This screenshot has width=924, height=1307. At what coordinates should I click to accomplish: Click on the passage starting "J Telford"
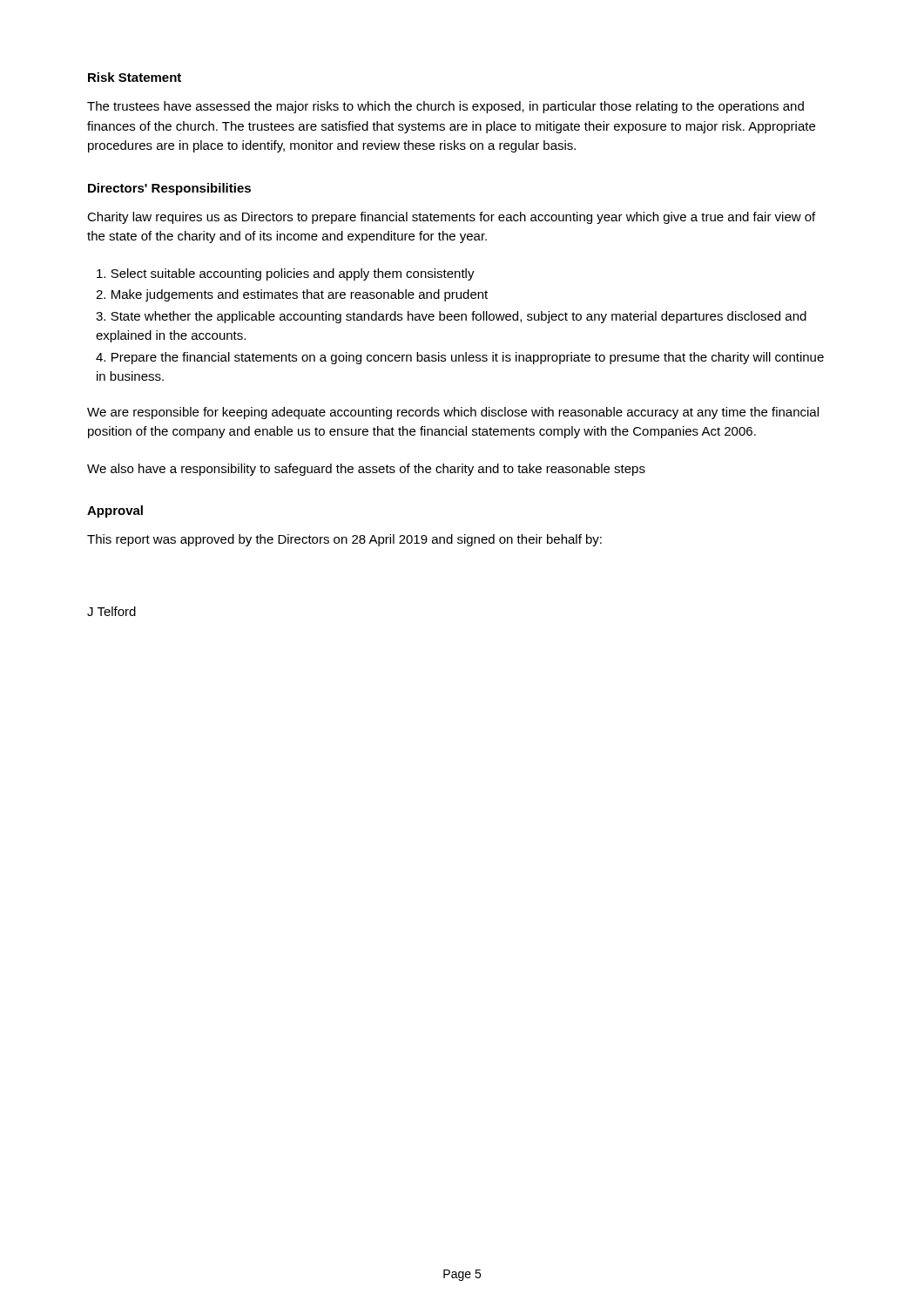coord(112,611)
